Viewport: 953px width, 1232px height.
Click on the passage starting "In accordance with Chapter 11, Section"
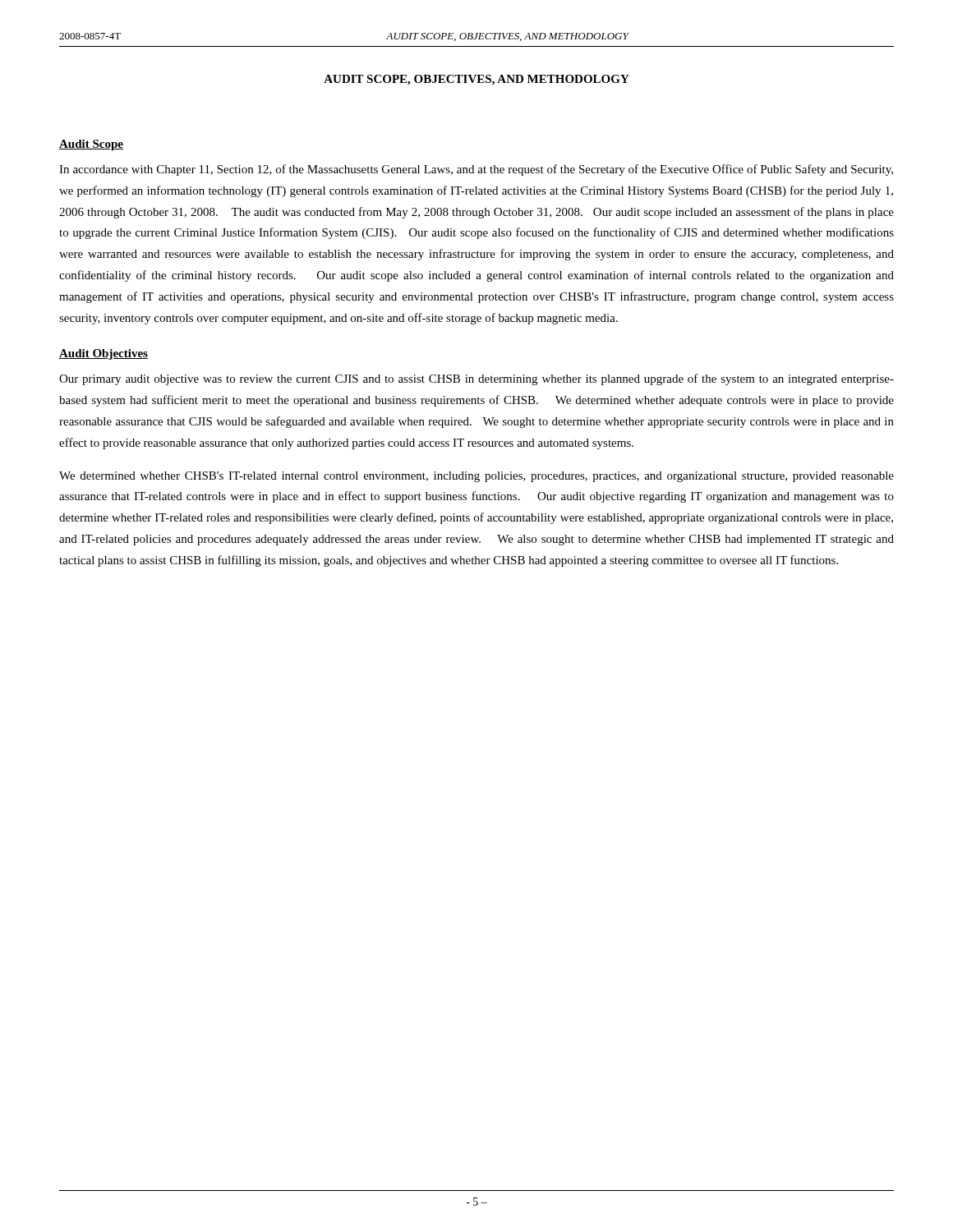pyautogui.click(x=476, y=243)
